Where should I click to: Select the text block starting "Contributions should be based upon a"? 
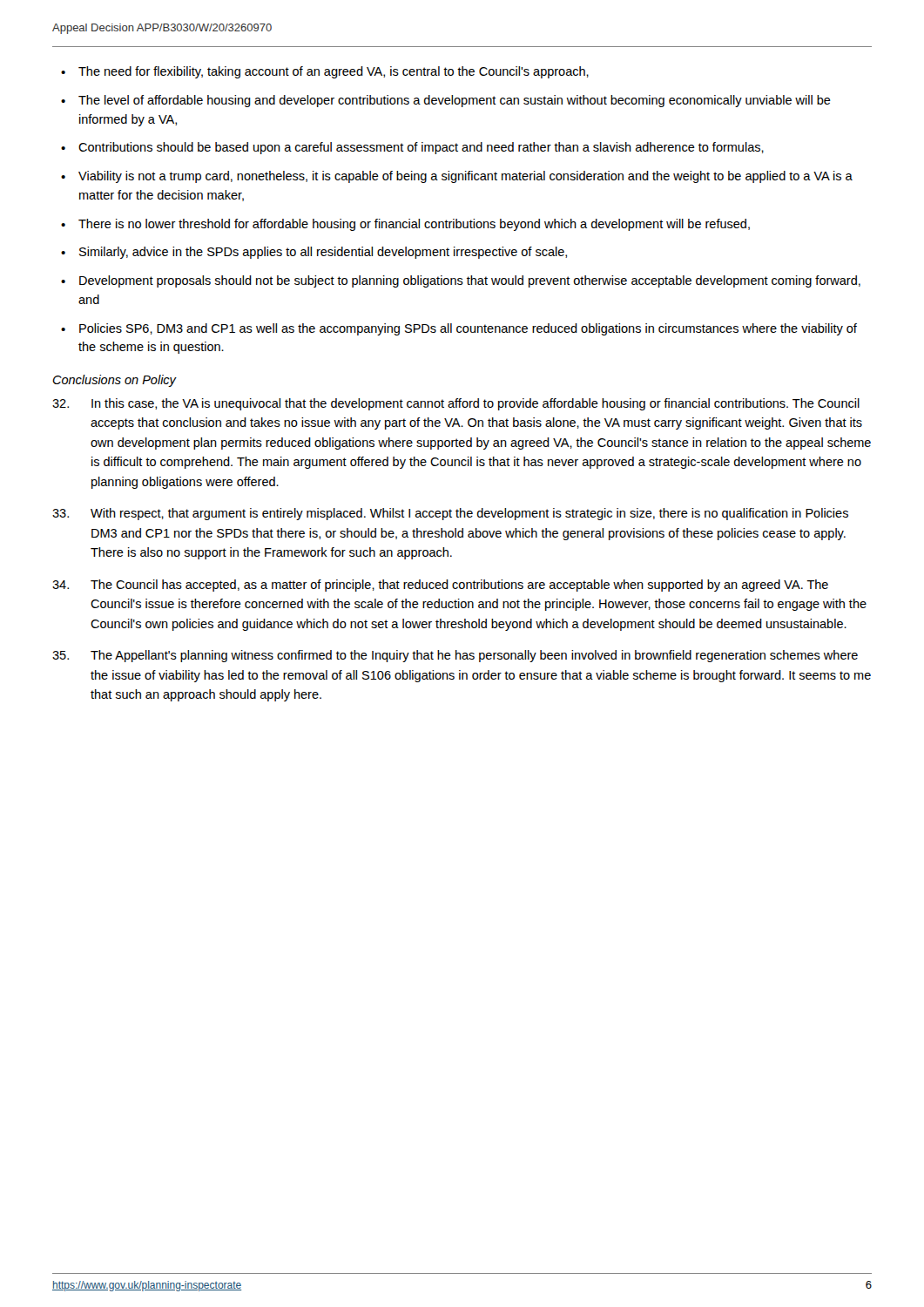click(x=421, y=147)
